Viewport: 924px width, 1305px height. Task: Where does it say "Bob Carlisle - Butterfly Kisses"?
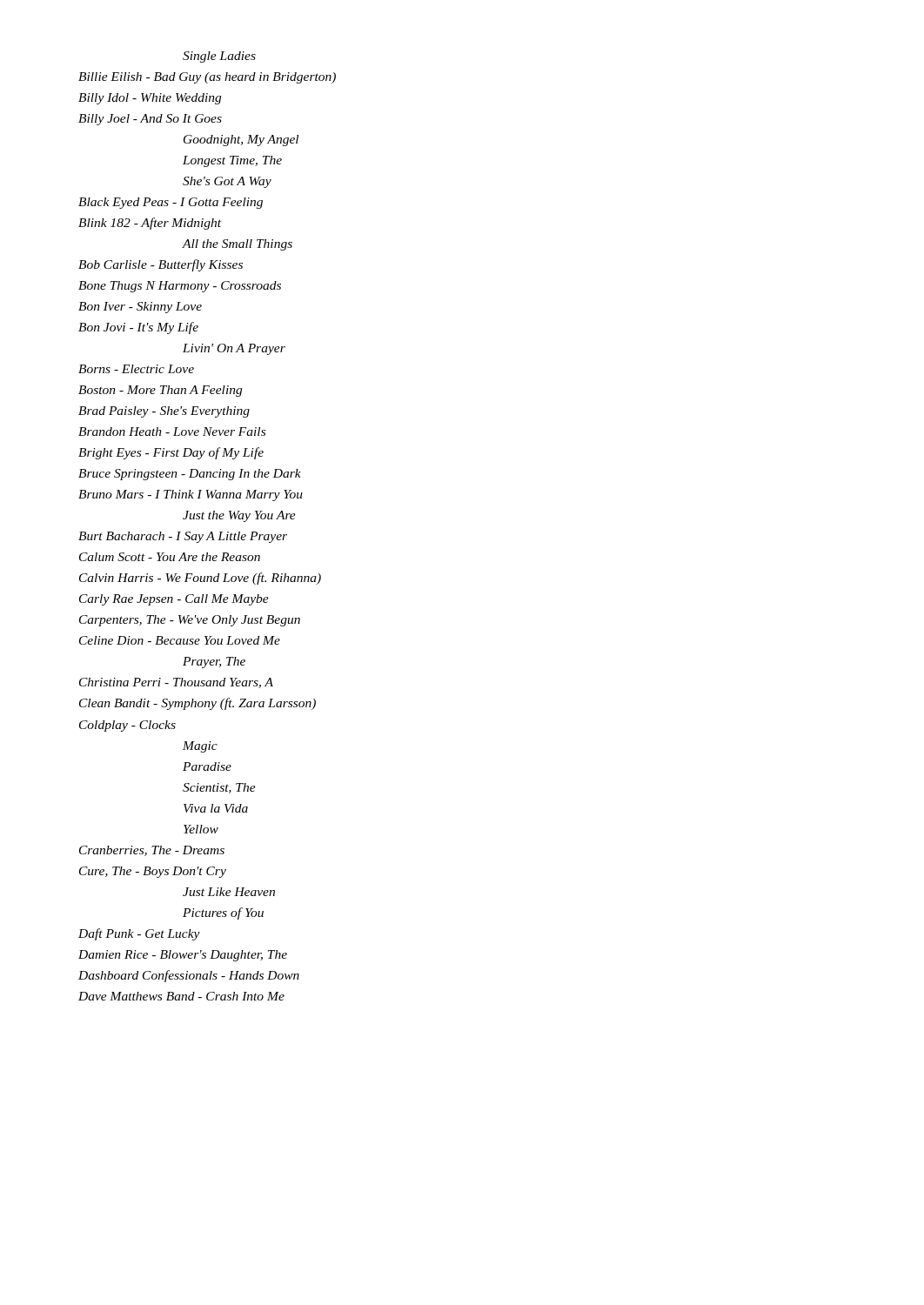(161, 264)
